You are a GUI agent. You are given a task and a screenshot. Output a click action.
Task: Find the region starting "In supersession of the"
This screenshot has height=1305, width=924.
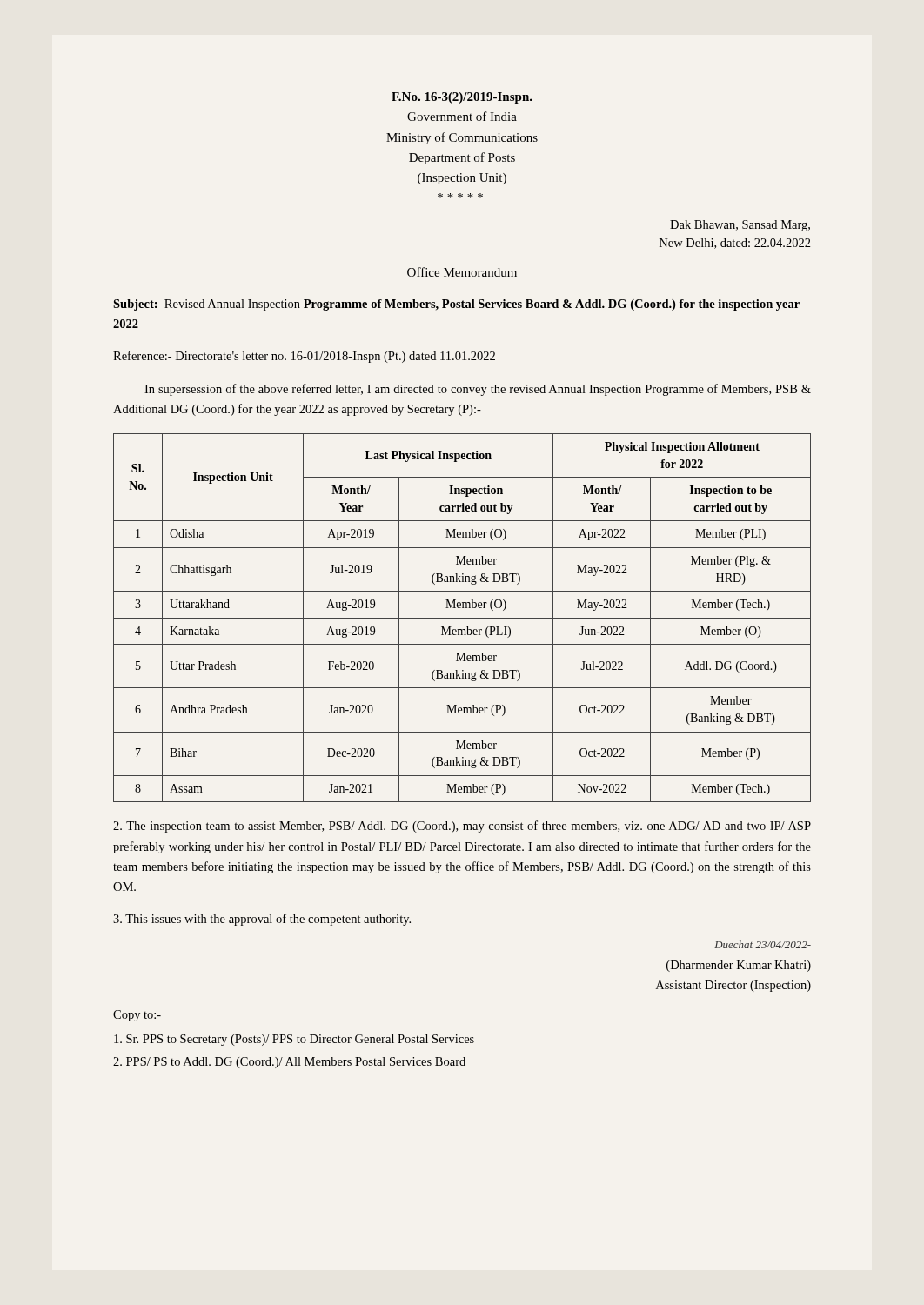pos(462,399)
